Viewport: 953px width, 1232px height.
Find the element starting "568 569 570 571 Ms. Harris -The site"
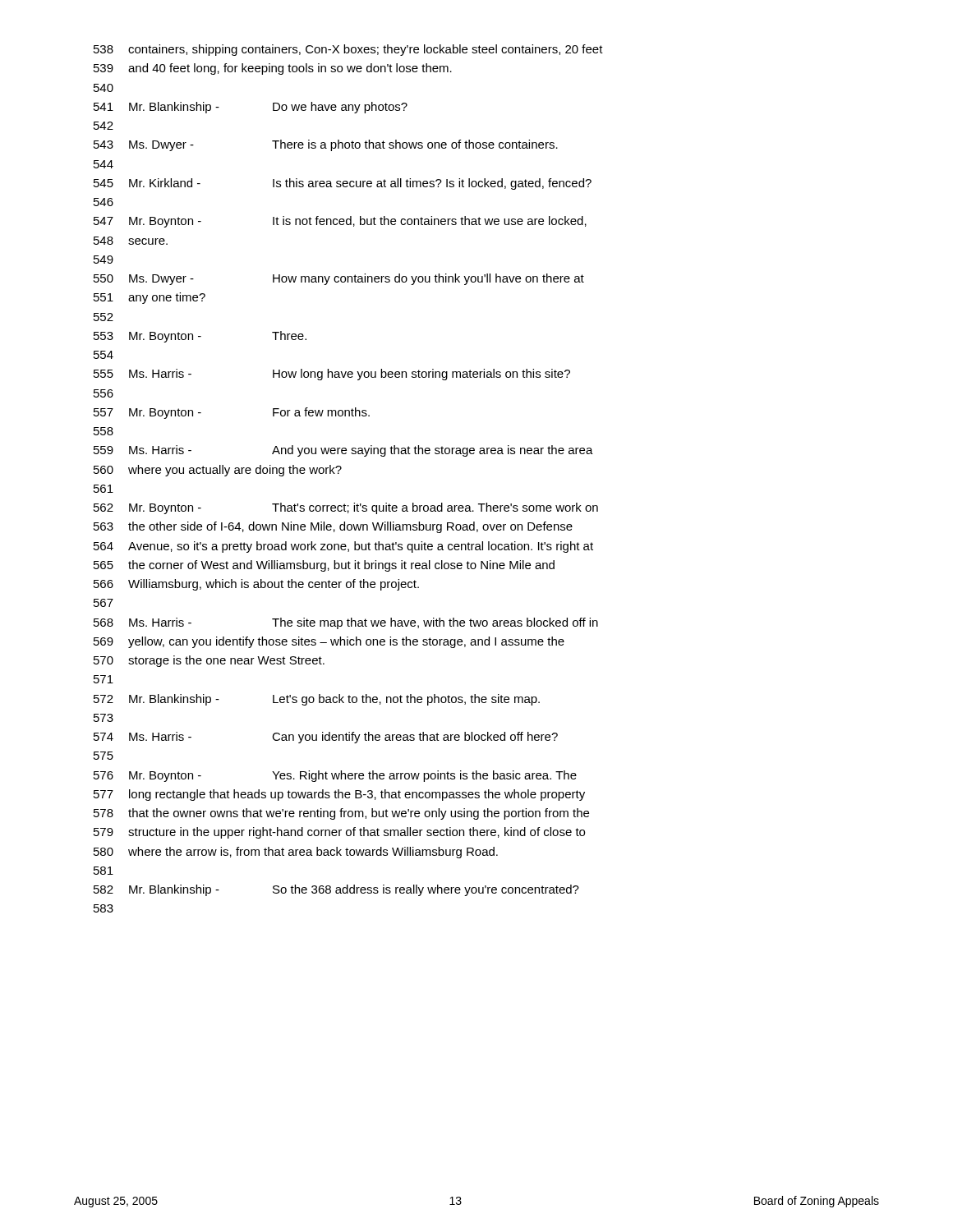pyautogui.click(x=476, y=650)
